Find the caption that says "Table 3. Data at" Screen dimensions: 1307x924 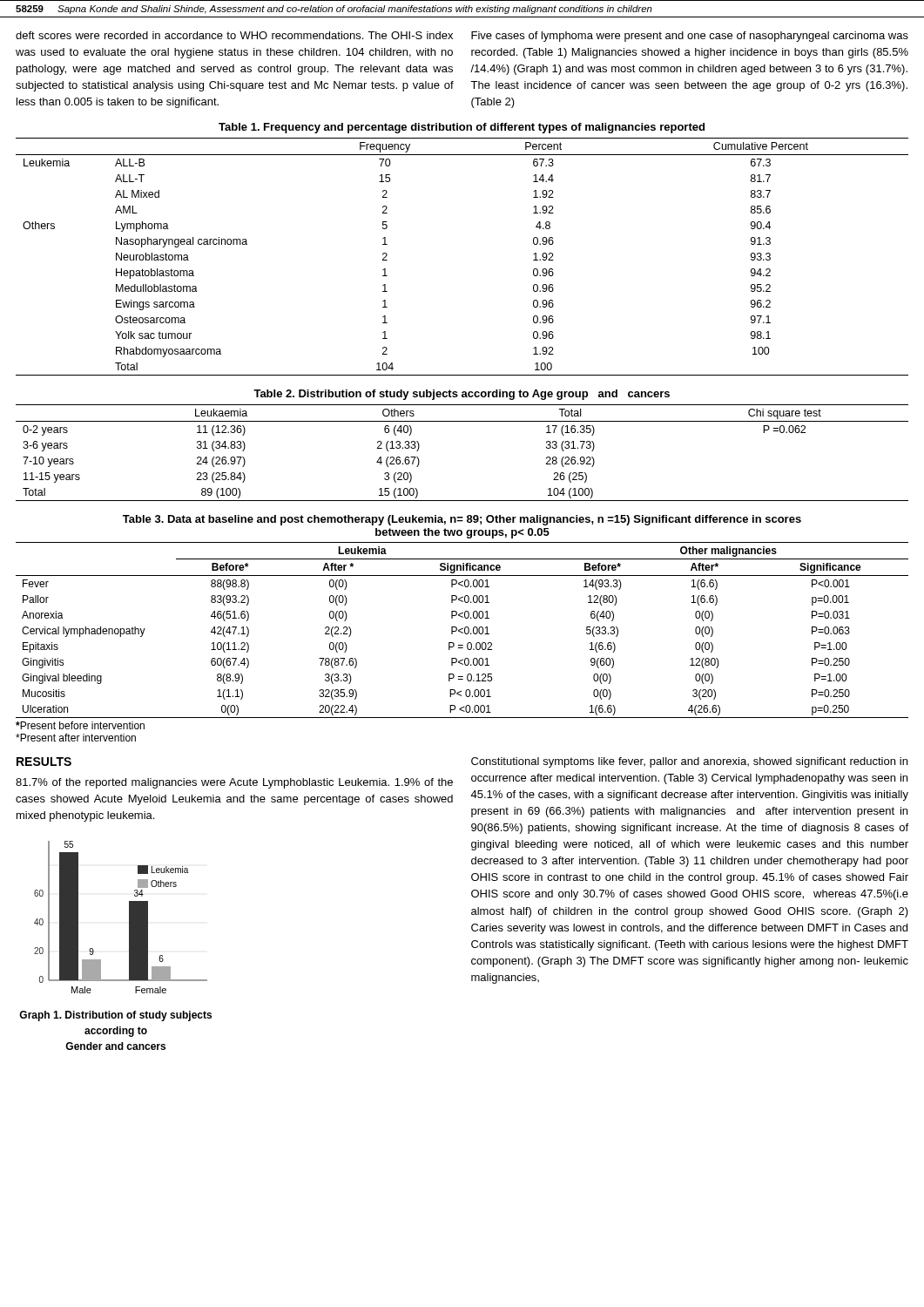[x=462, y=525]
